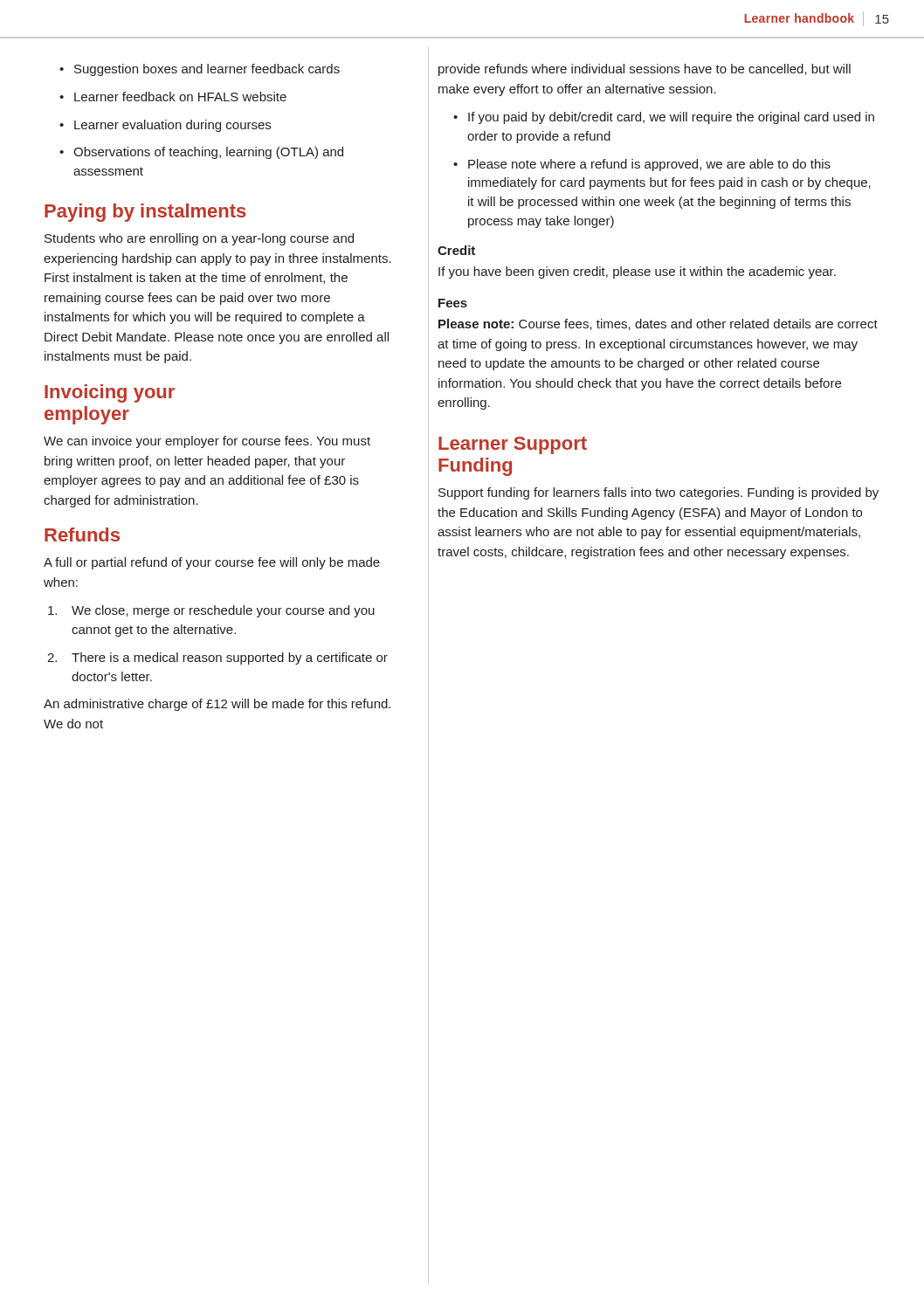Click where it says "Learner evaluation during courses"
The width and height of the screenshot is (924, 1310).
pos(220,124)
